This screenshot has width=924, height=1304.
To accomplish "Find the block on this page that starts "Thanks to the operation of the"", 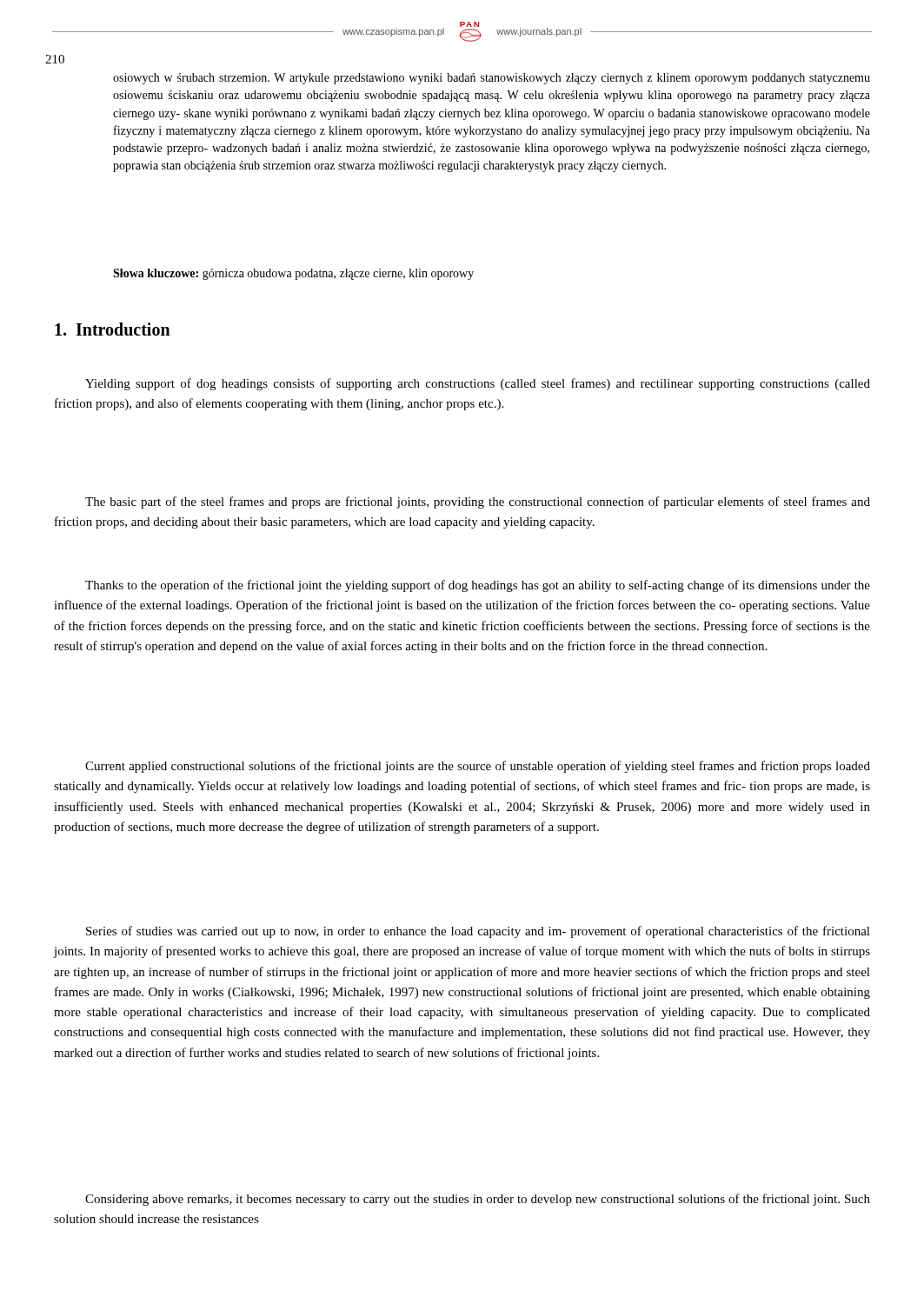I will click(x=462, y=615).
